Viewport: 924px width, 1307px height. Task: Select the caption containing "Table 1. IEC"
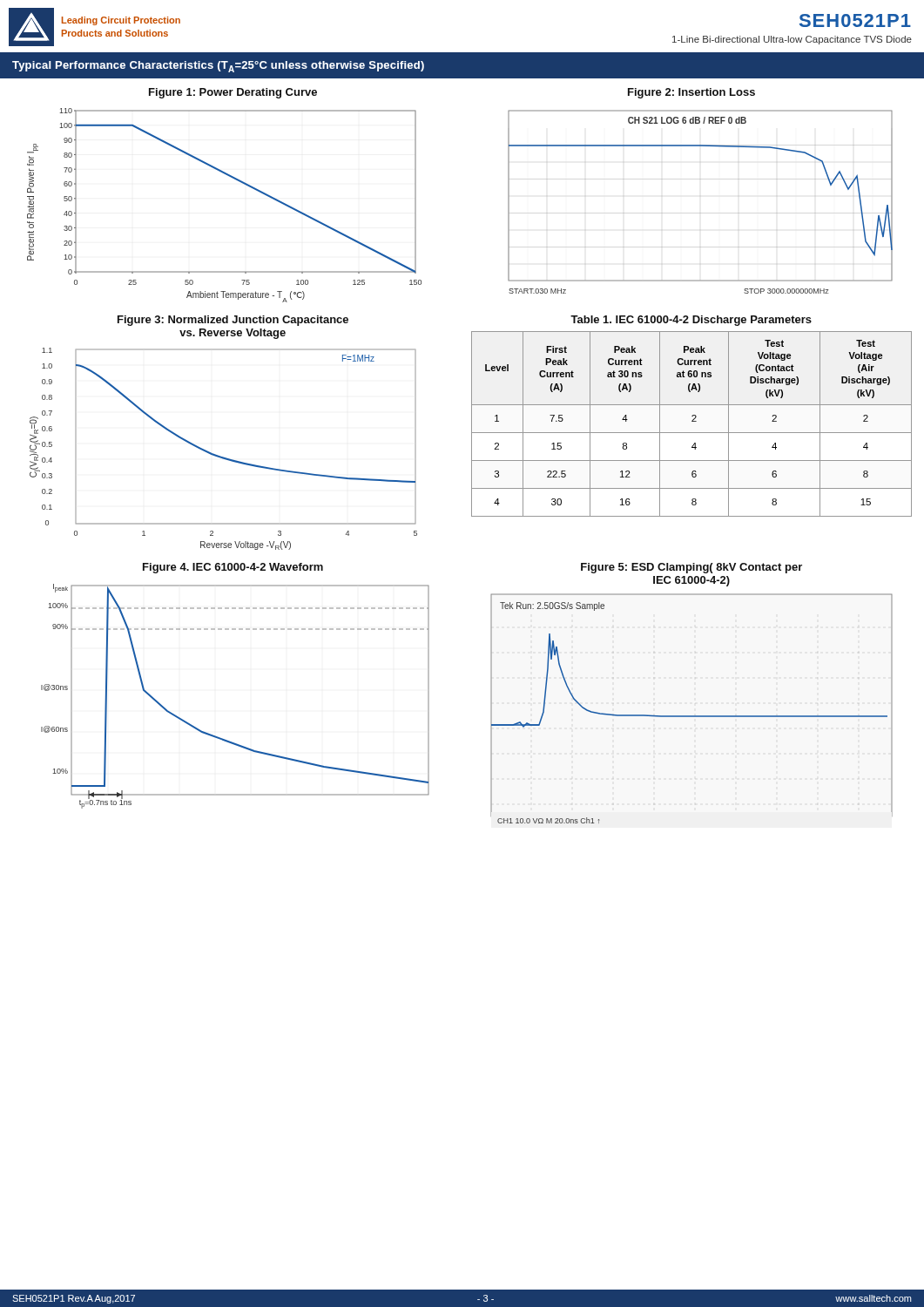pyautogui.click(x=691, y=319)
